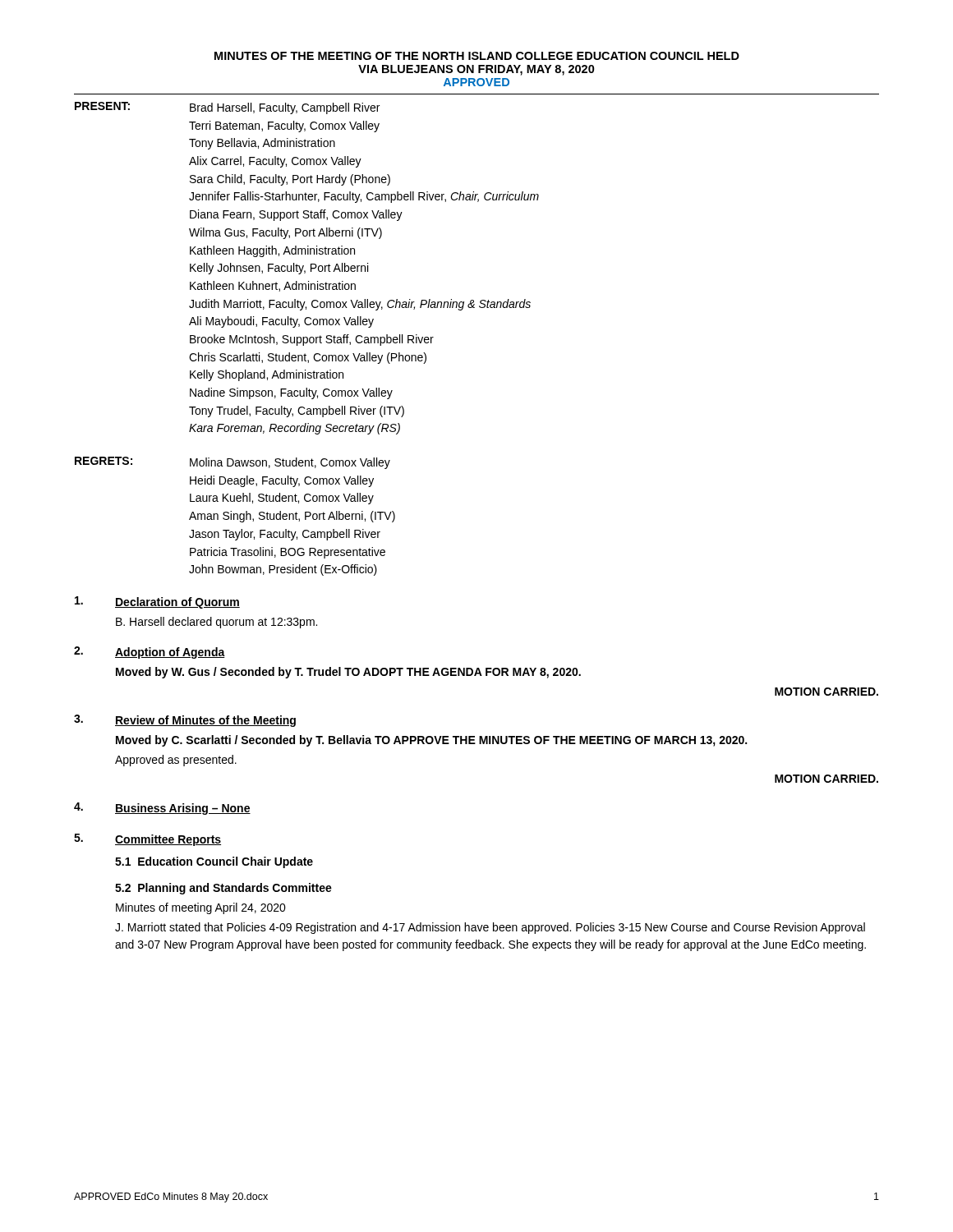This screenshot has height=1232, width=953.
Task: Click on the block starting "B. Harsell declared quorum at"
Action: click(x=216, y=623)
